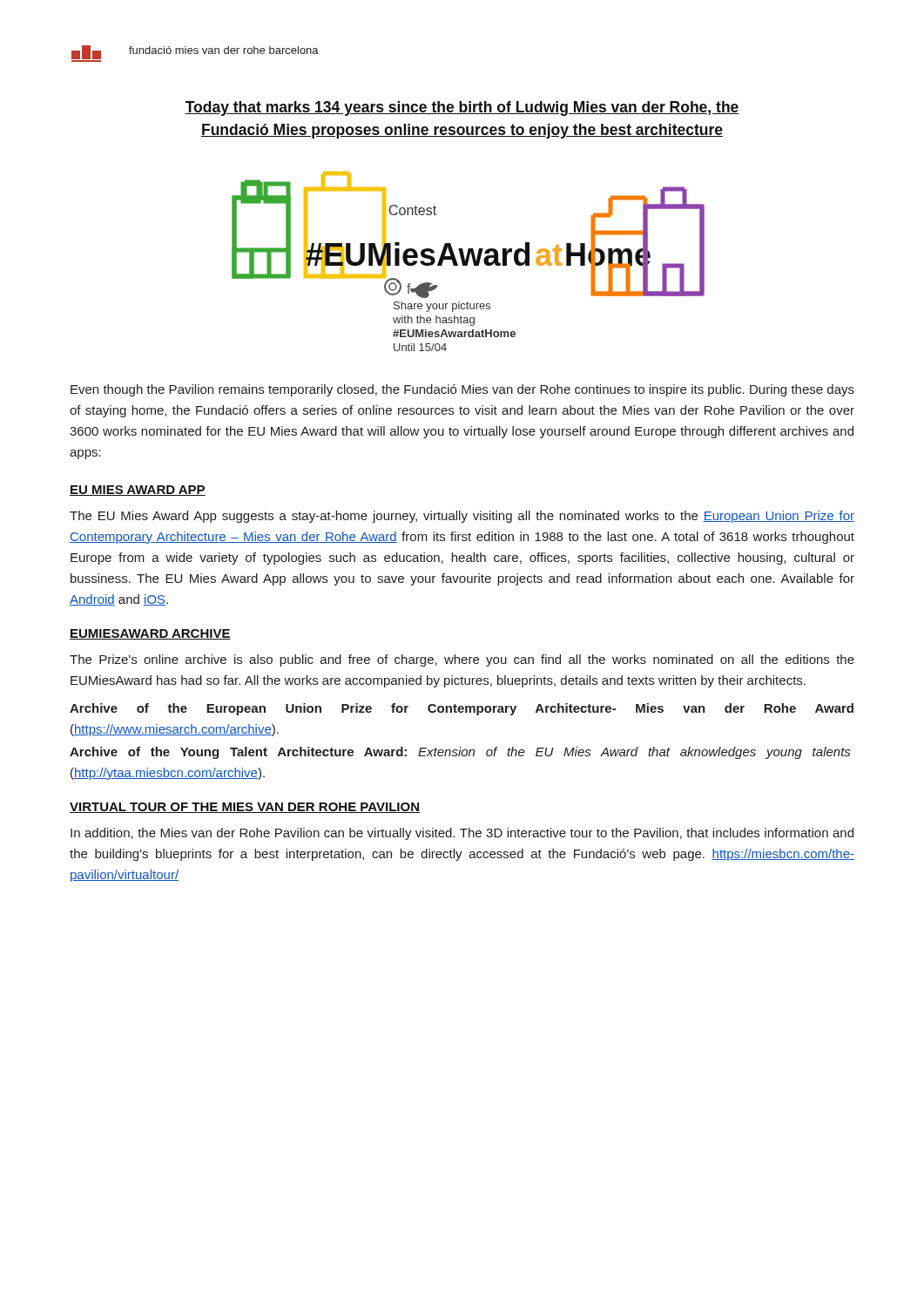Navigate to the passage starting "Even though the Pavilion"
Screen dimensions: 1307x924
coord(462,420)
